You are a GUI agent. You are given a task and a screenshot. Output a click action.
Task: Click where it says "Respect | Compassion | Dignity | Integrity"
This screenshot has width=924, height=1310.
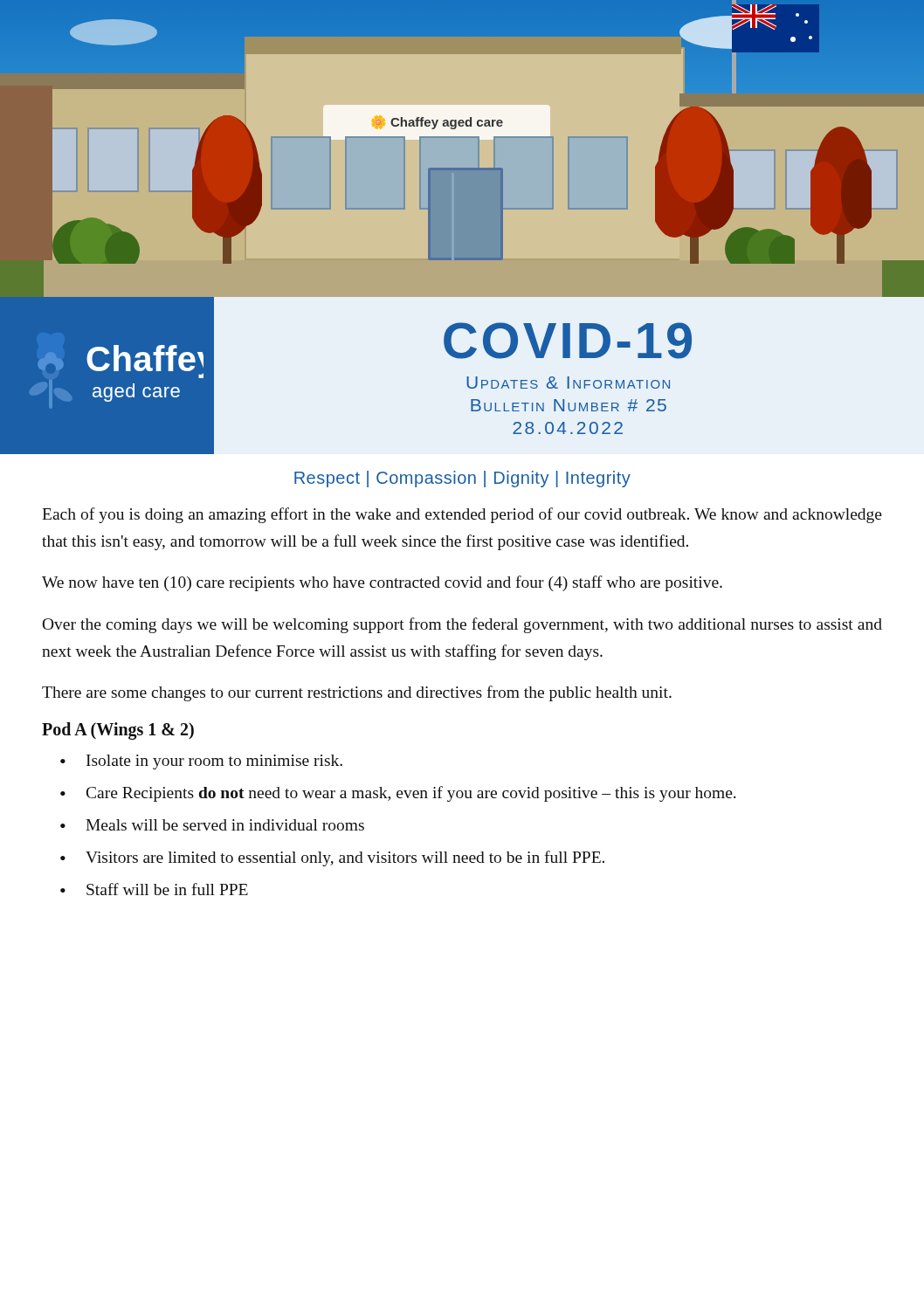tap(462, 478)
